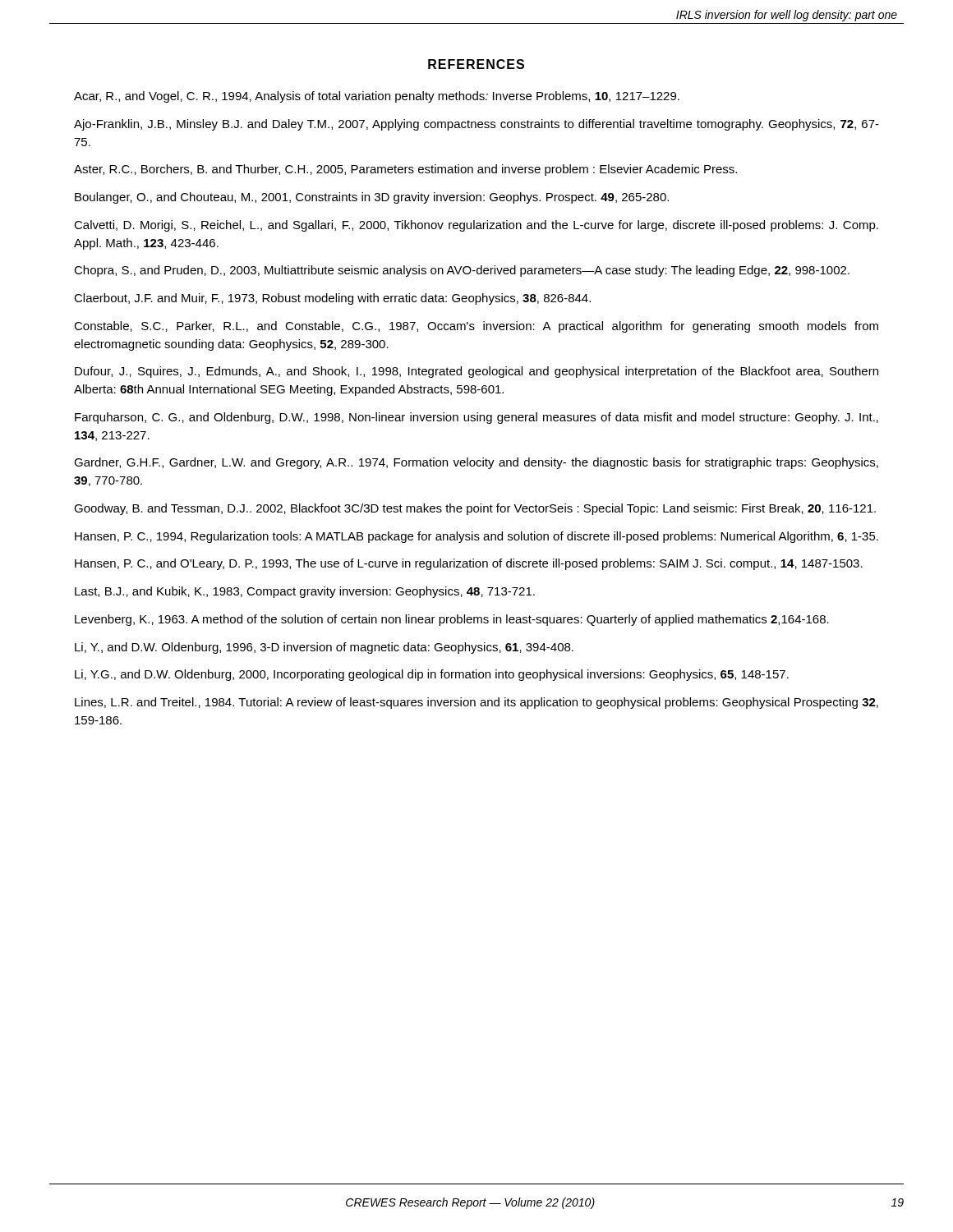This screenshot has width=953, height=1232.
Task: Click the passage that begins "Li, Y., and D.W. Oldenburg, 1996,"
Action: [324, 646]
